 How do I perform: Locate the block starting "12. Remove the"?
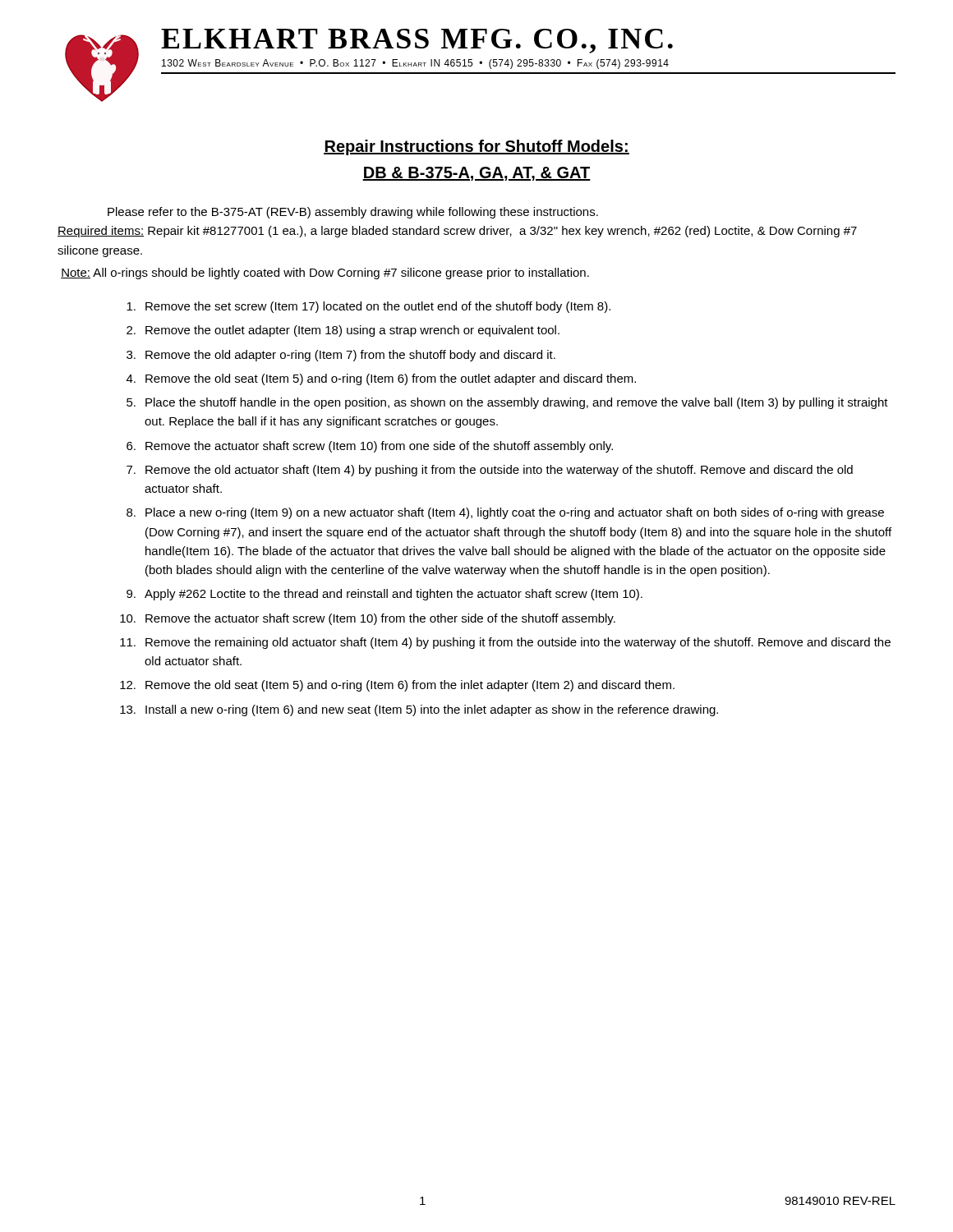[x=501, y=685]
